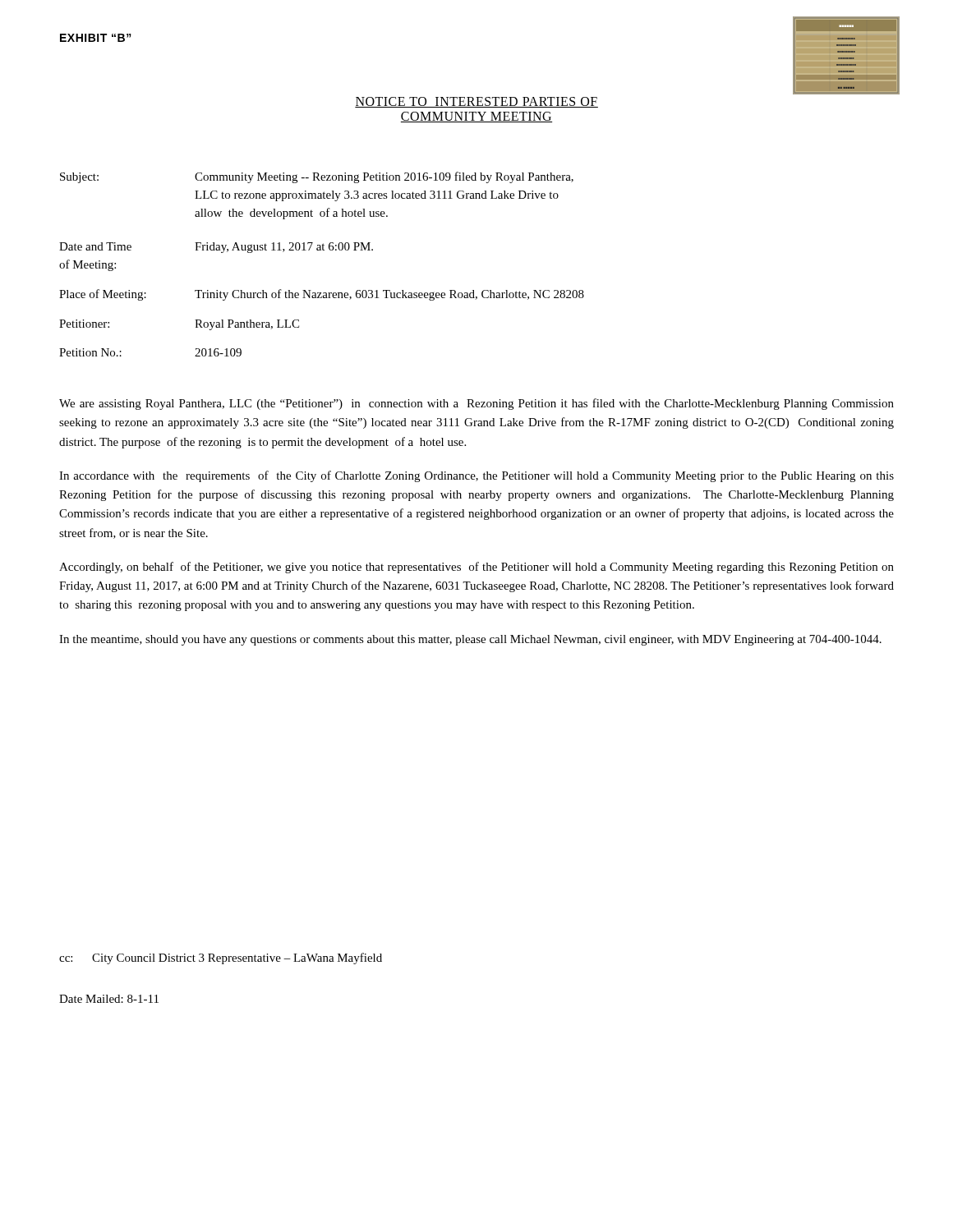Where is the passage that starts "We are assisting Royal"?

point(476,423)
